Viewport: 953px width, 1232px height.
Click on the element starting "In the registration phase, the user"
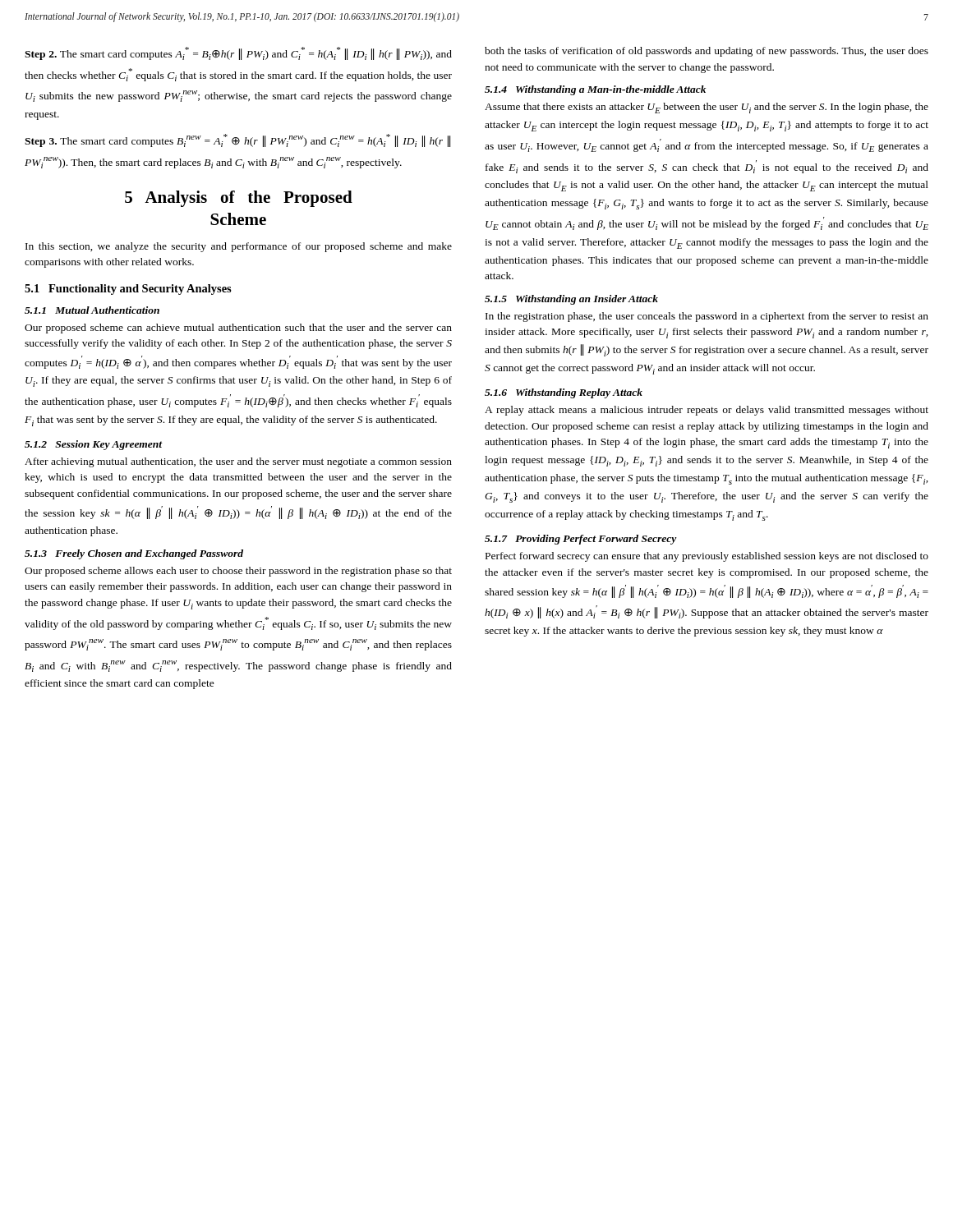coord(707,343)
